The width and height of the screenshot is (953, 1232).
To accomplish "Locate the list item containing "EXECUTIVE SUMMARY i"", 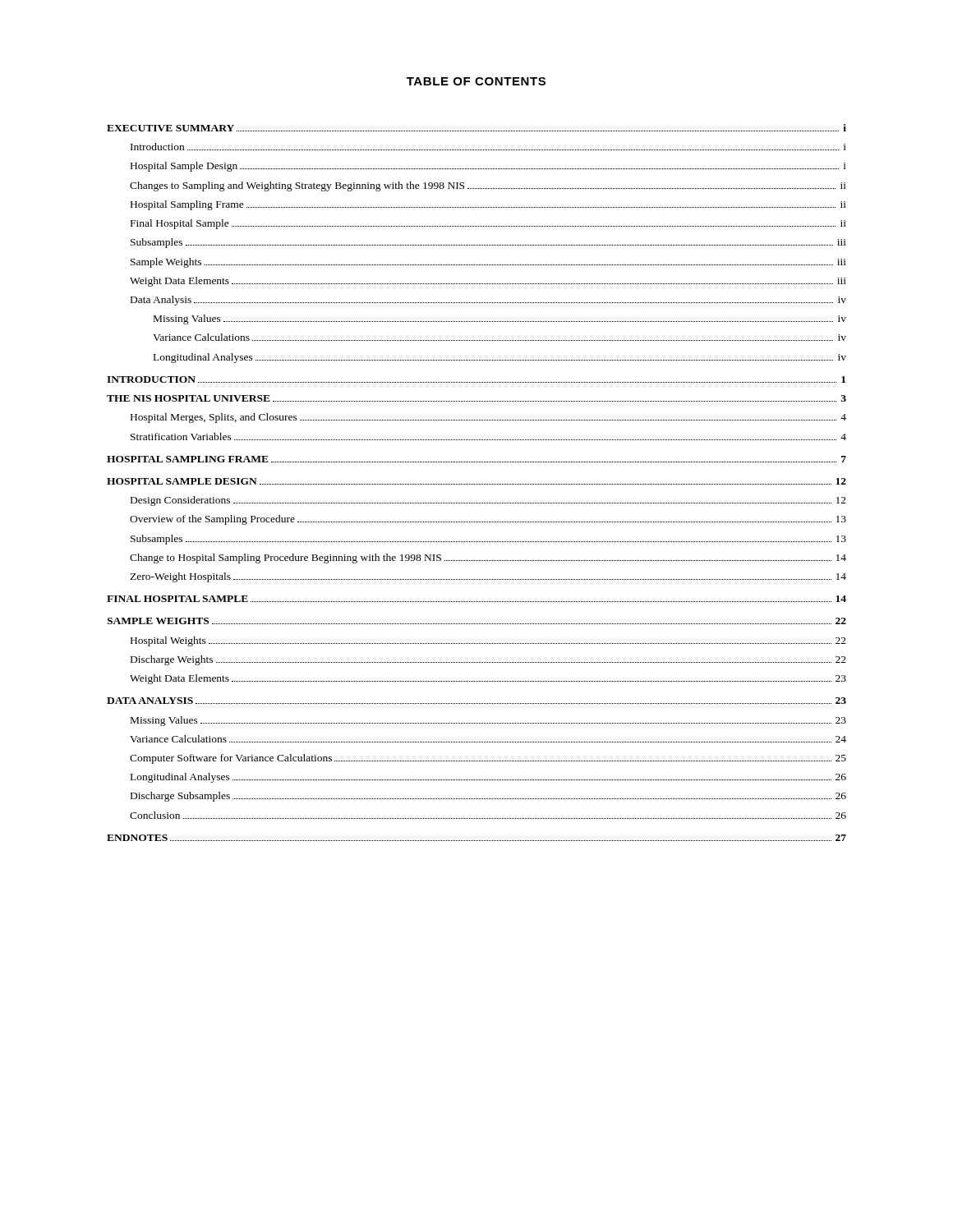I will coord(476,128).
